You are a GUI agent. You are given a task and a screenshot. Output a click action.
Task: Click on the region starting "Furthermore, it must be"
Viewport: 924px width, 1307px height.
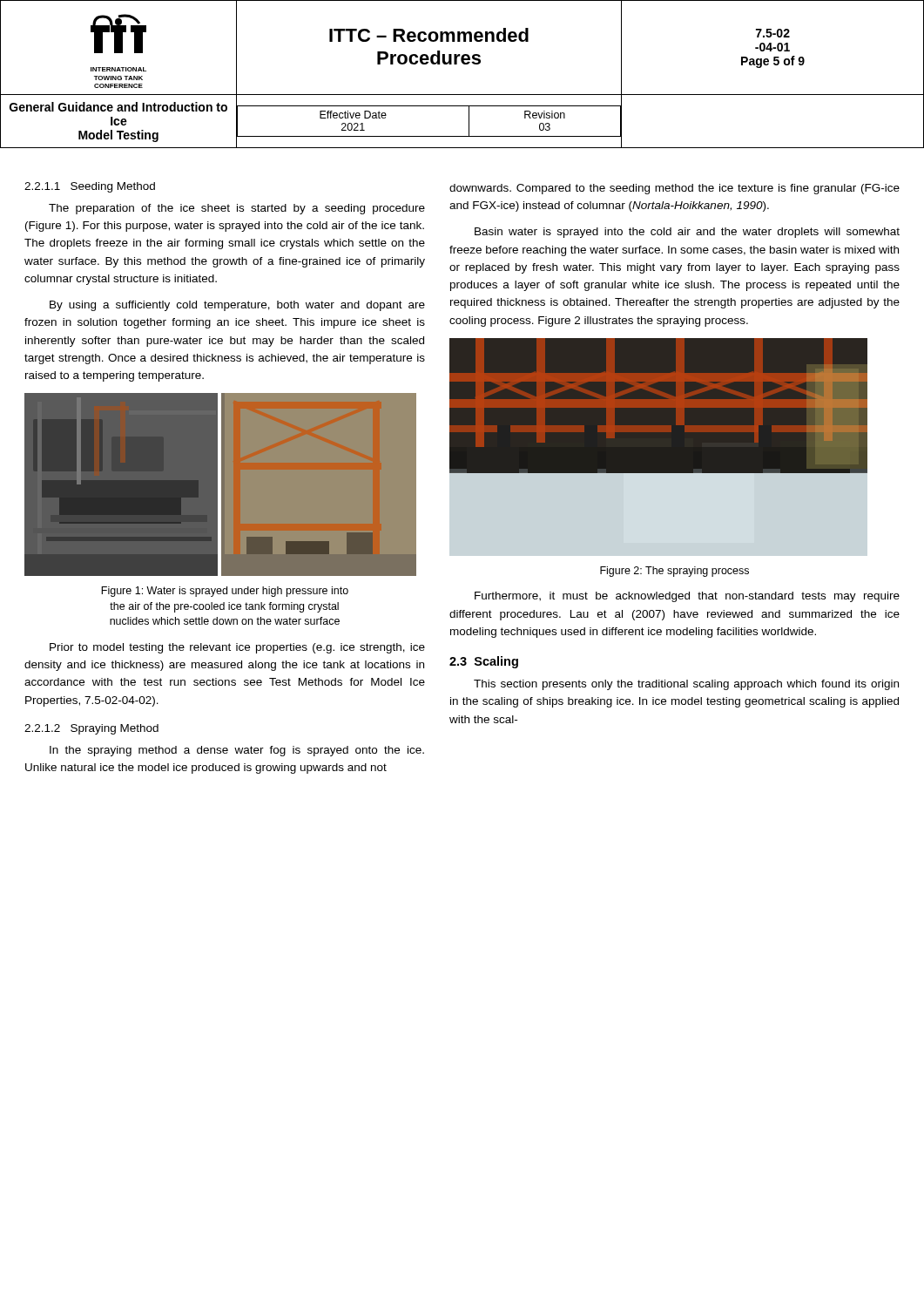click(674, 614)
